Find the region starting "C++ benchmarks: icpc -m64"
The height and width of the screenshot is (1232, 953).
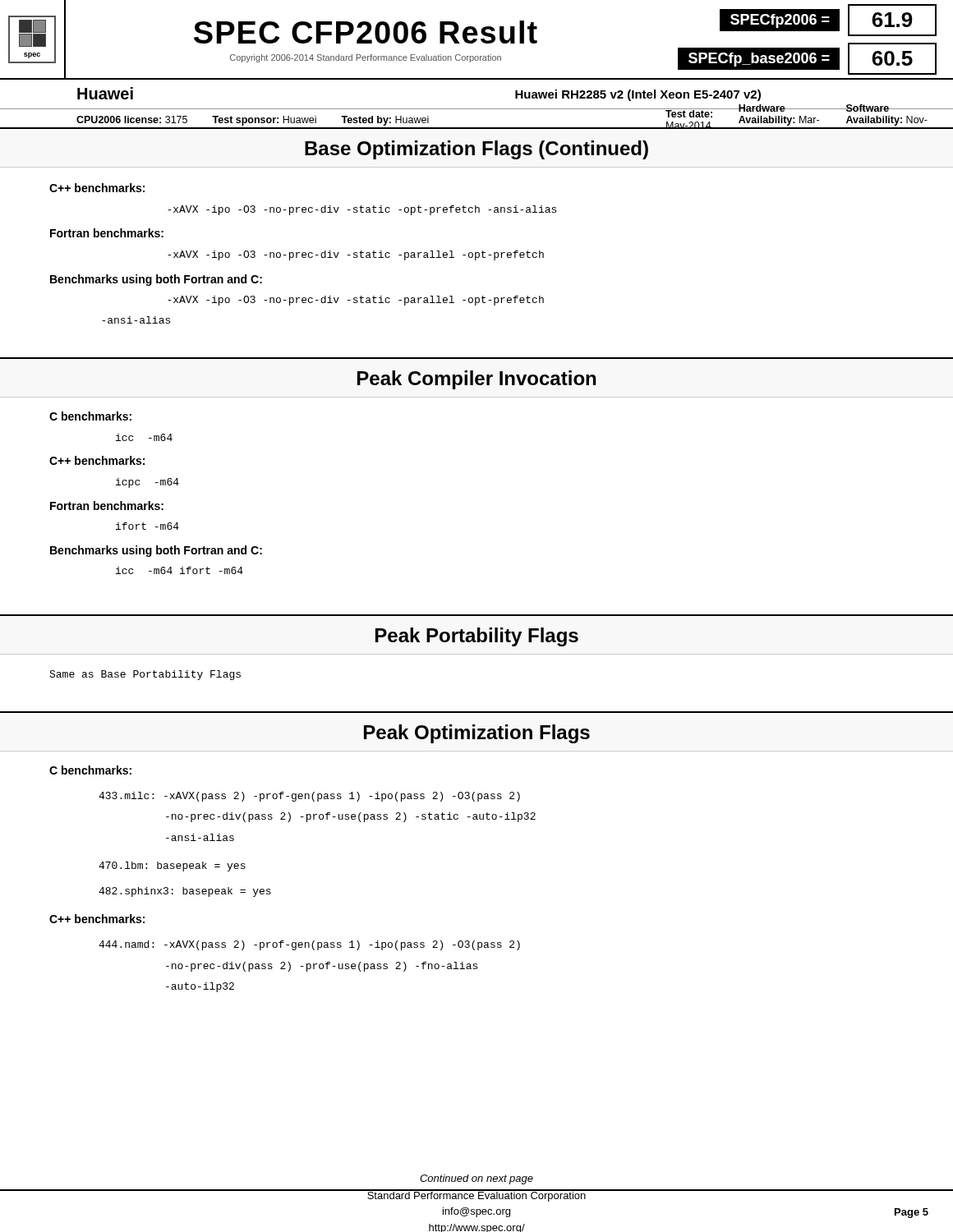click(x=114, y=471)
